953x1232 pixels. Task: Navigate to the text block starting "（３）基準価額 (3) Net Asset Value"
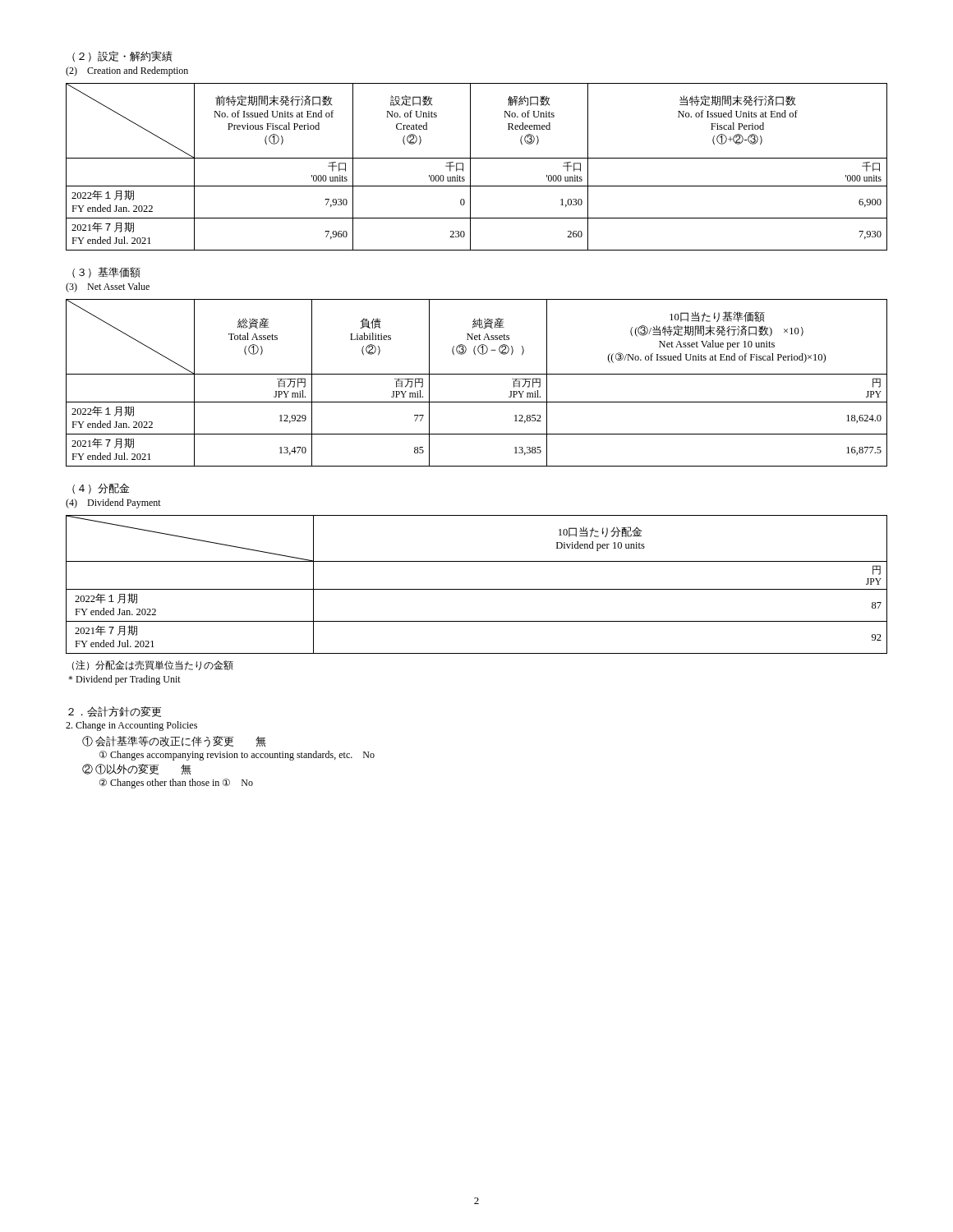click(106, 272)
